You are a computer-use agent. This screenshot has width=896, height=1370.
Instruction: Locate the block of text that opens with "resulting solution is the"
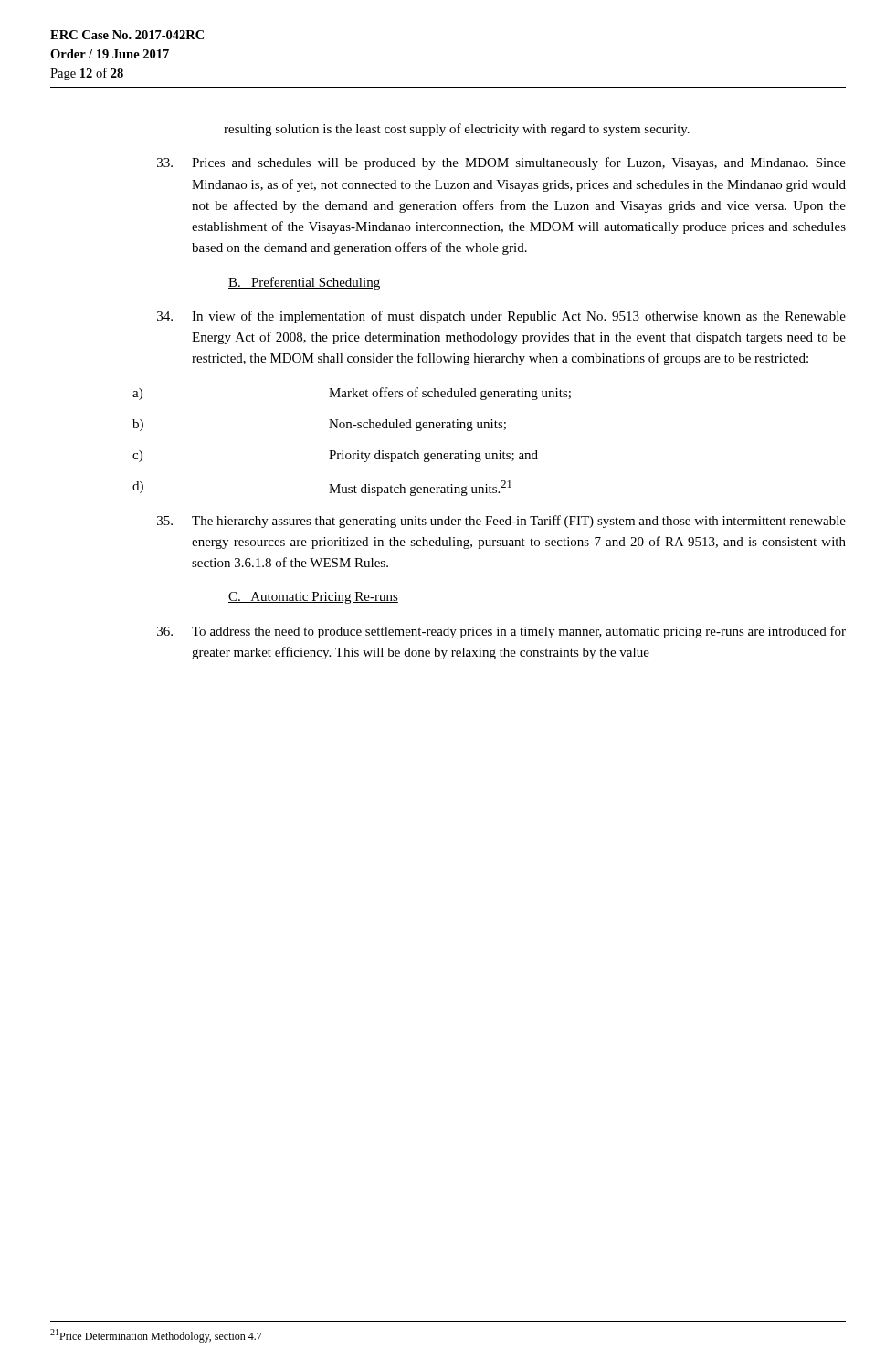(457, 129)
